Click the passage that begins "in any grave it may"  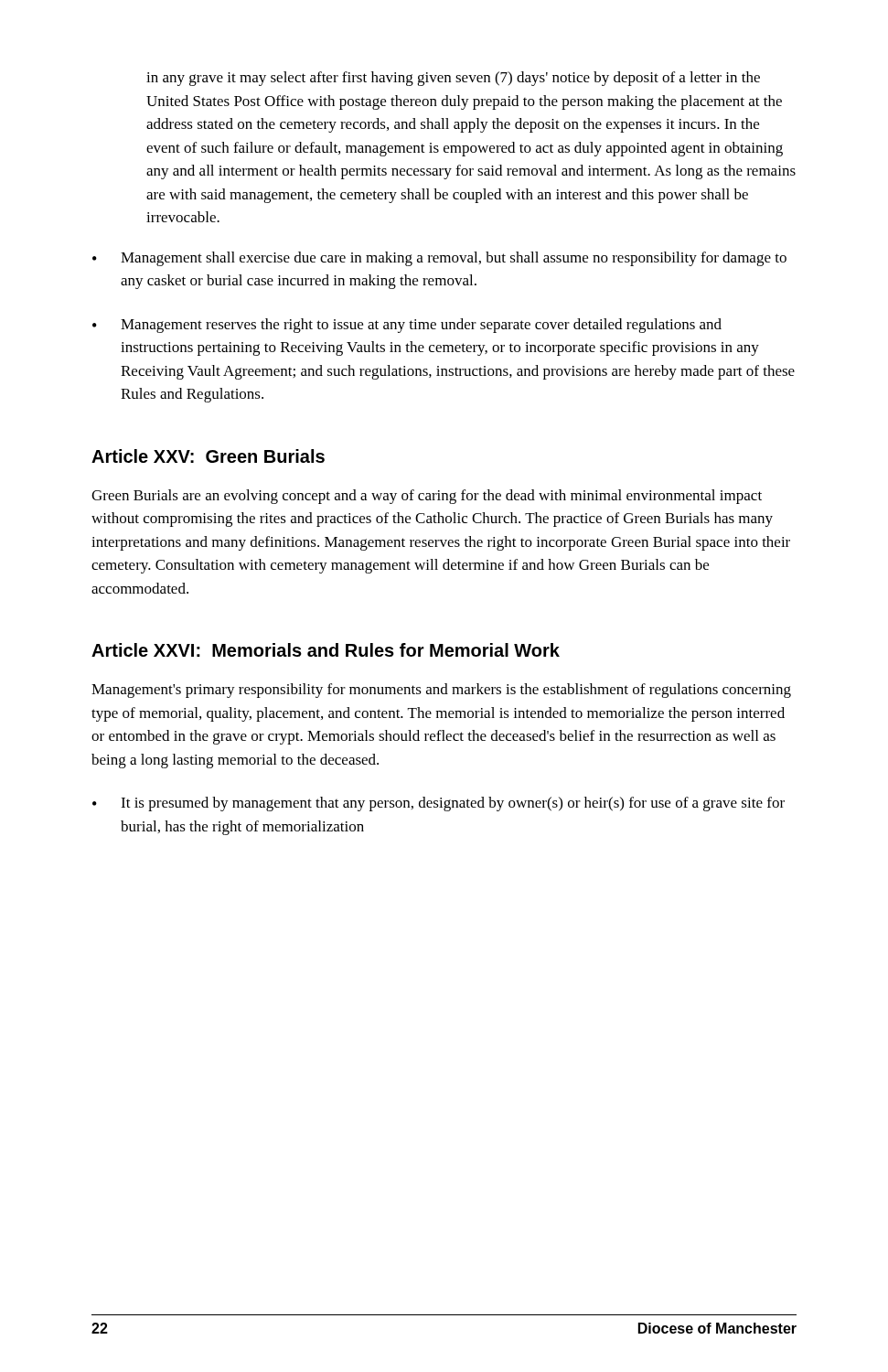(x=471, y=147)
